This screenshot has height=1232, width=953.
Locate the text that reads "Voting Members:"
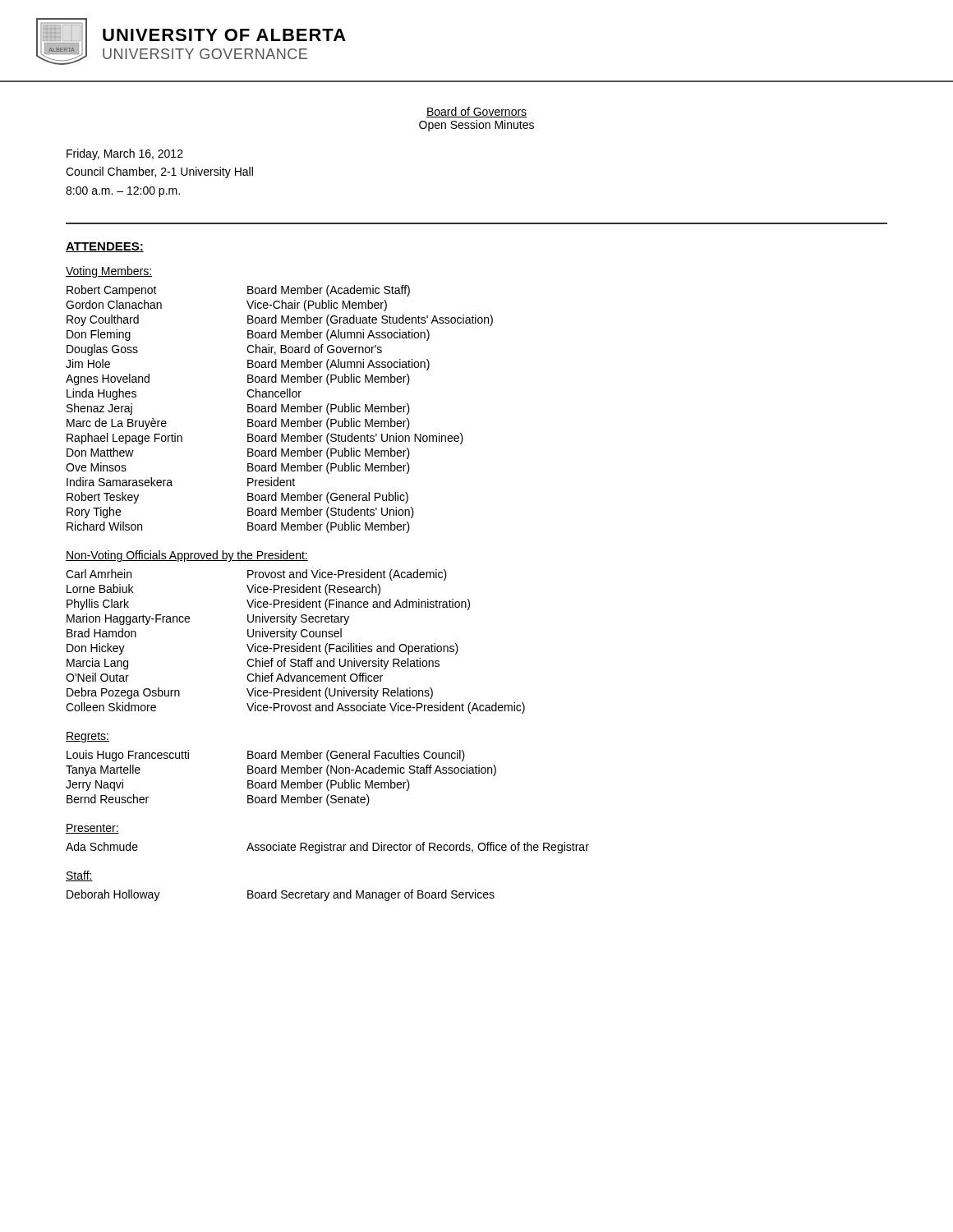click(109, 271)
